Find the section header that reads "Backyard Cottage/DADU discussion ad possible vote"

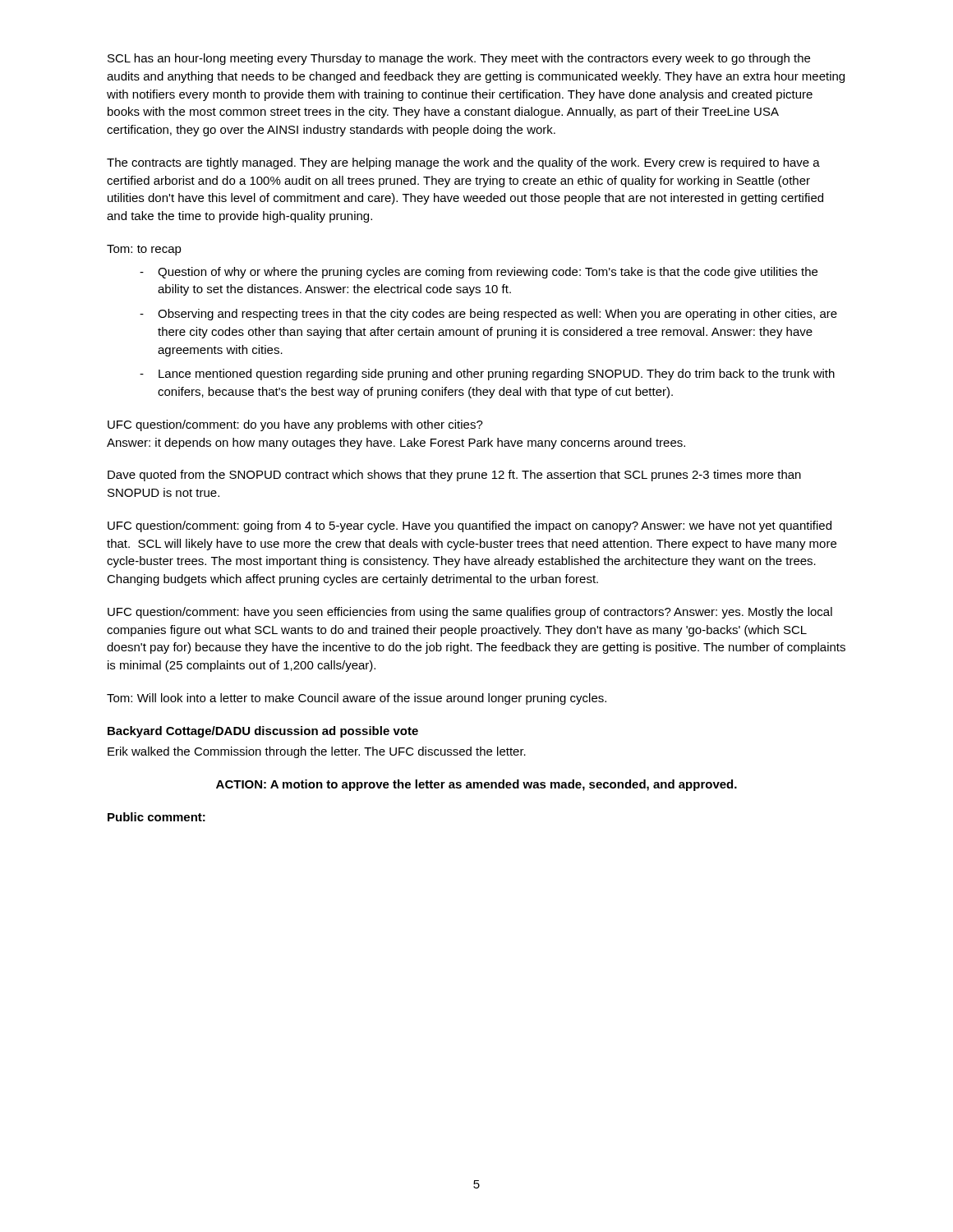pos(263,730)
